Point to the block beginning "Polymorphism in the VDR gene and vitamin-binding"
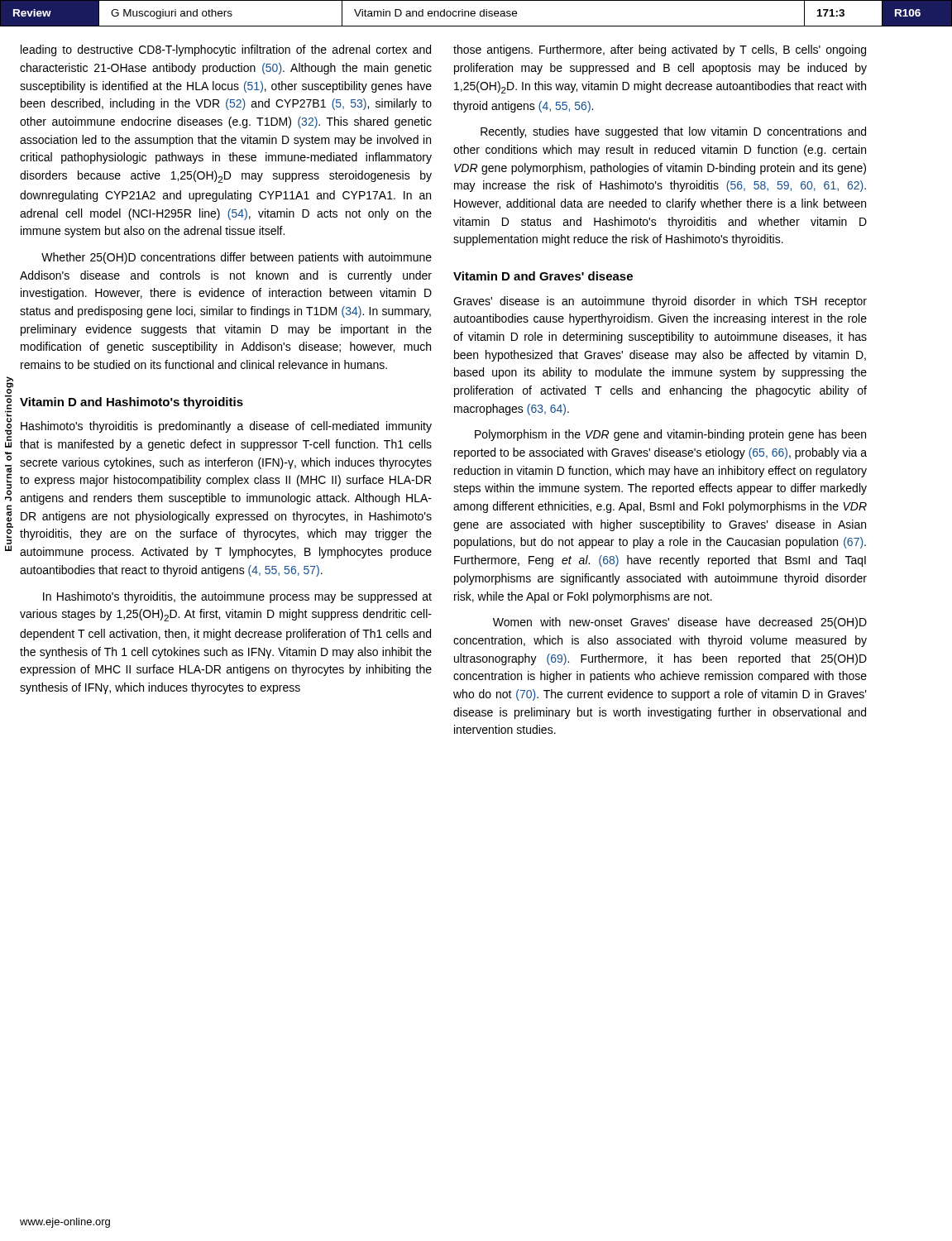This screenshot has width=952, height=1241. tap(660, 515)
